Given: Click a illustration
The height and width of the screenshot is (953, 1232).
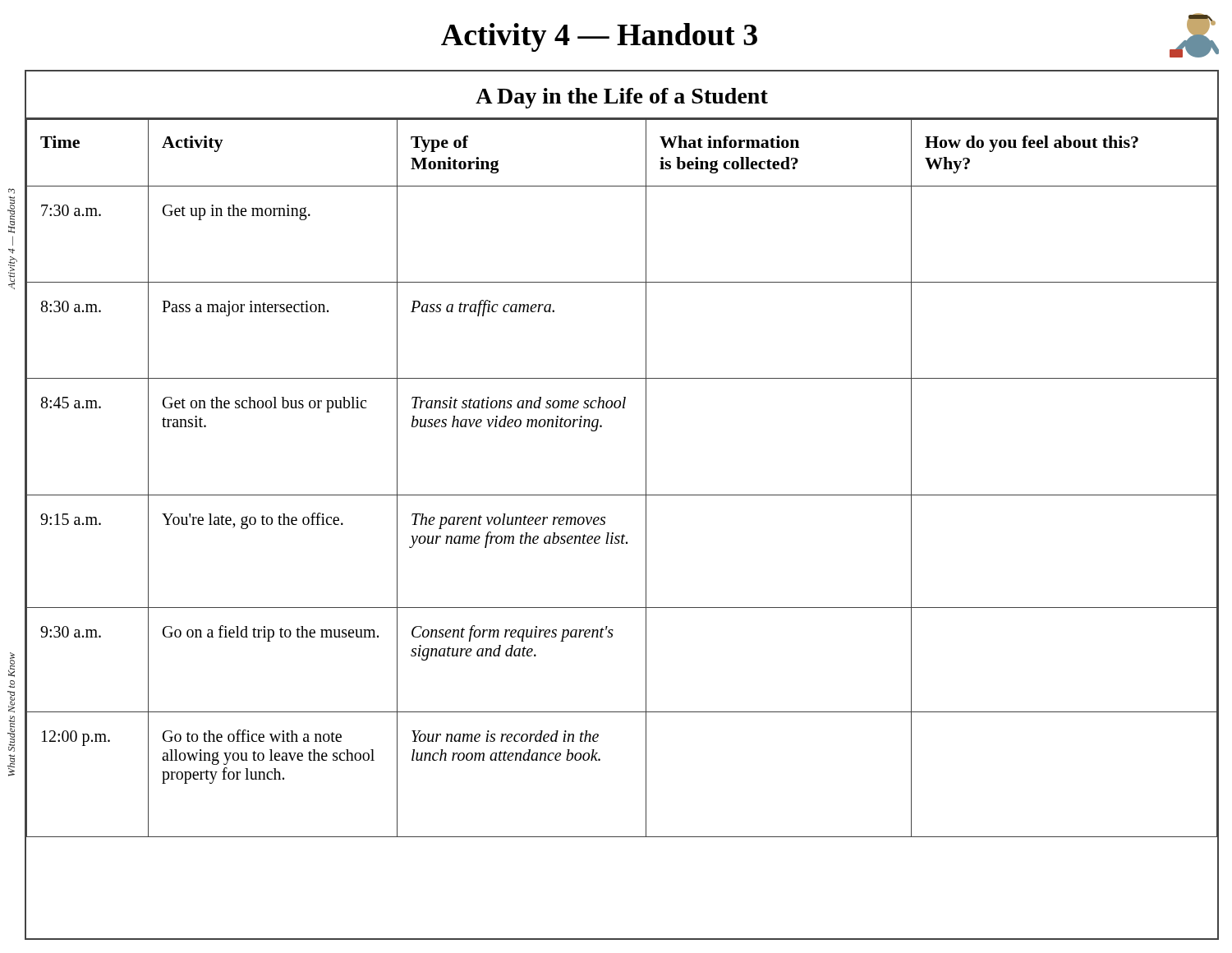Looking at the screenshot, I should (x=1186, y=35).
